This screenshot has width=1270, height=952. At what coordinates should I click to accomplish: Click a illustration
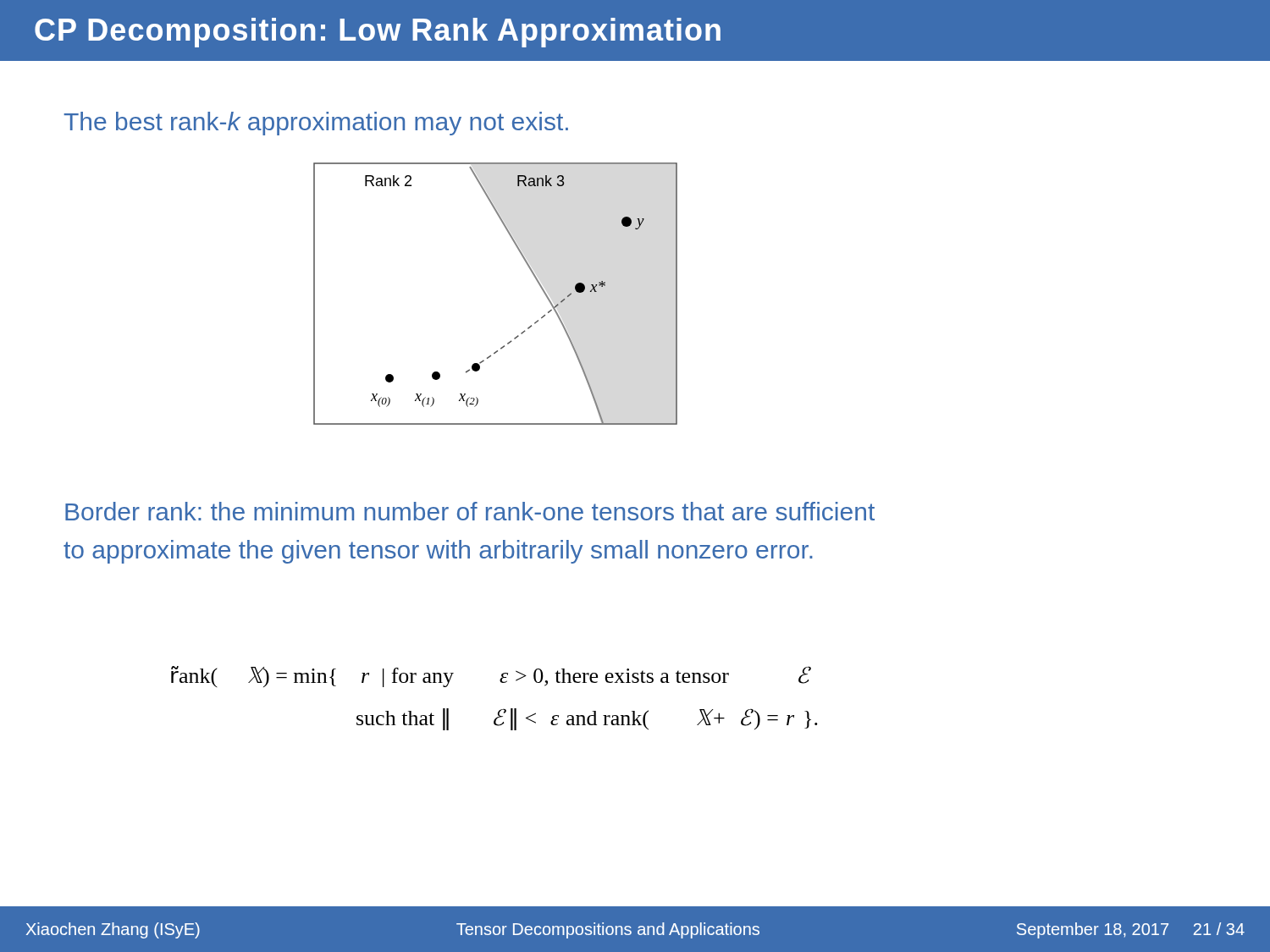pos(495,295)
